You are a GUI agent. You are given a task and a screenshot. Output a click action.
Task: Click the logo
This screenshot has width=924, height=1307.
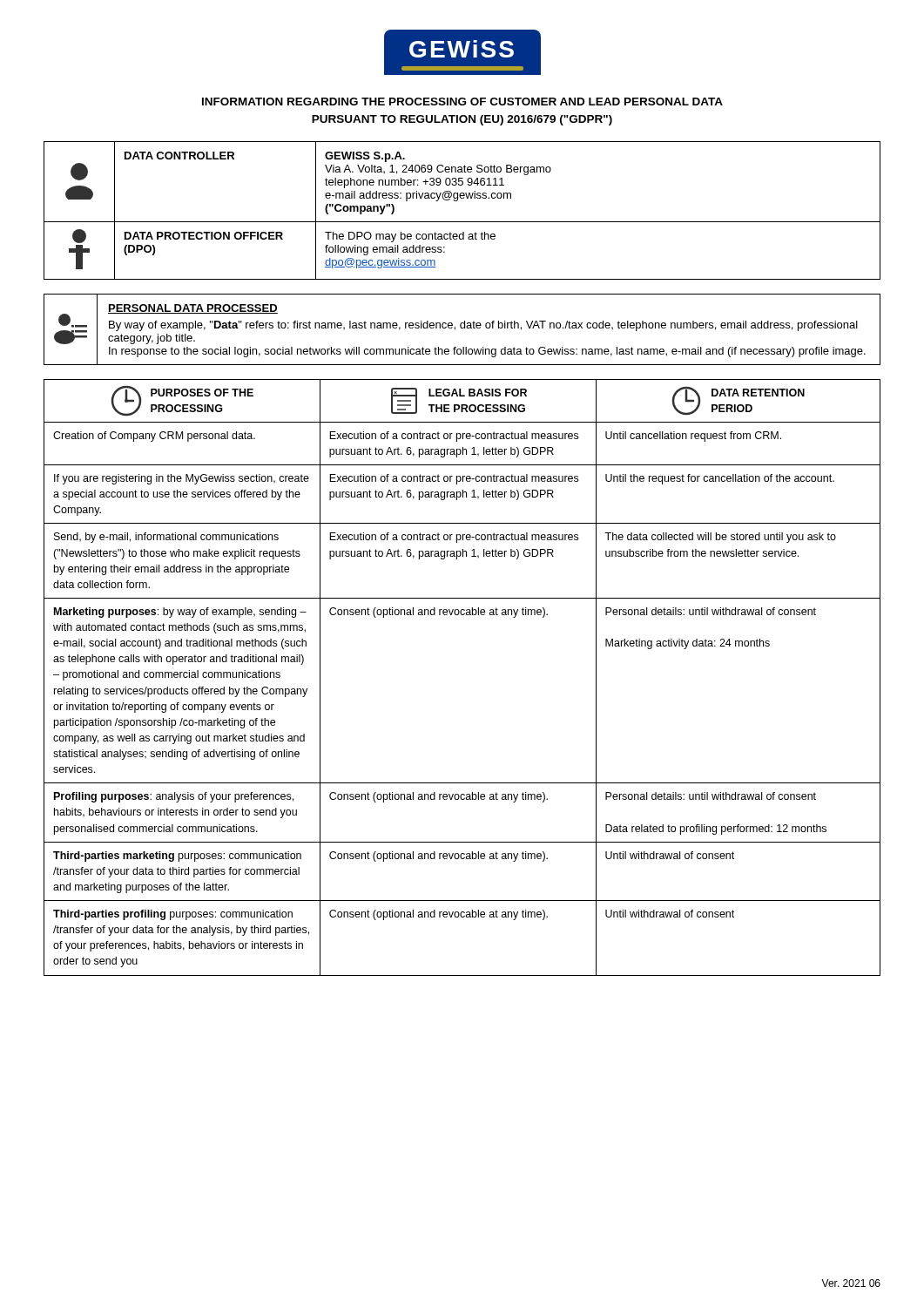click(462, 54)
